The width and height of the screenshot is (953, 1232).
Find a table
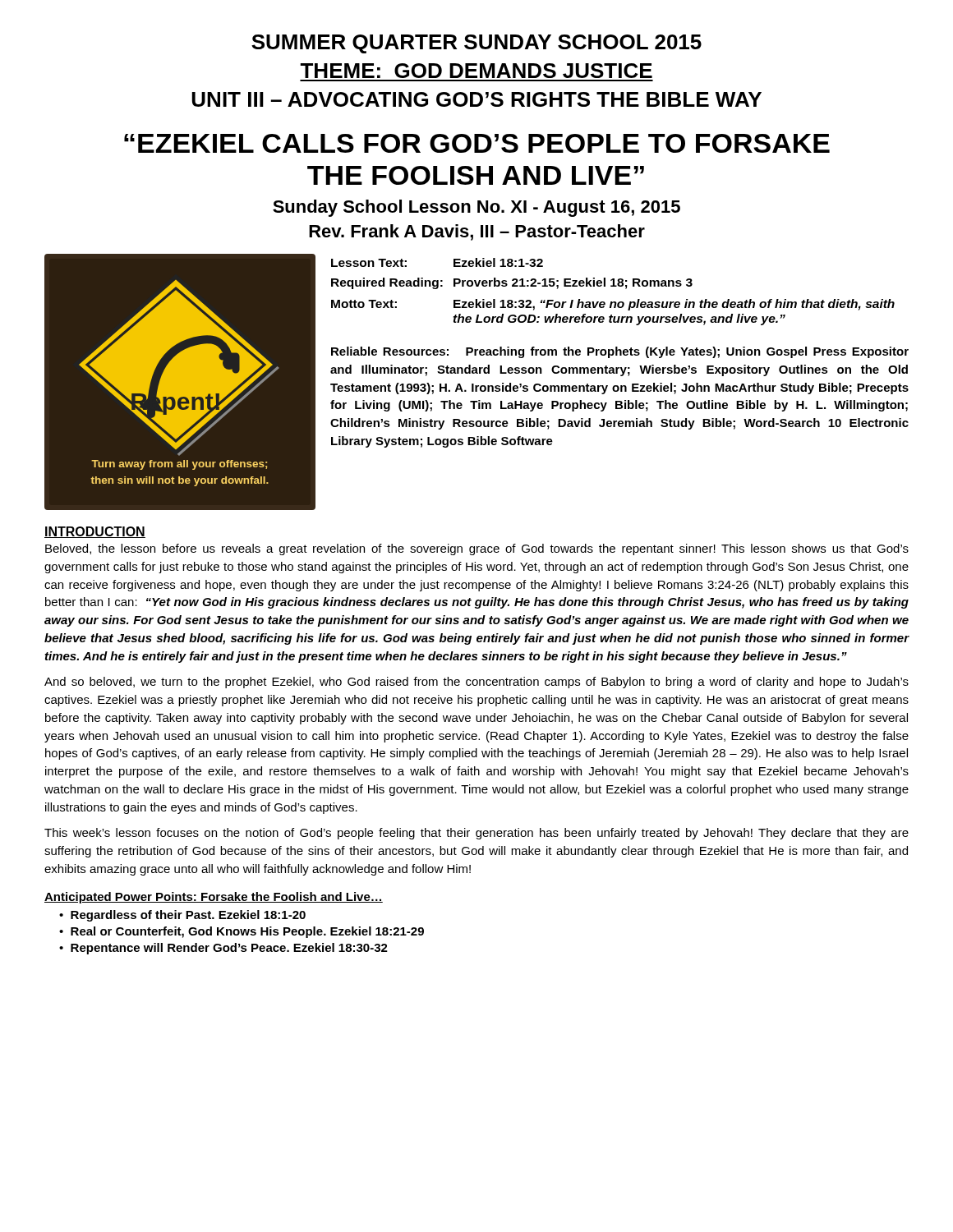coord(619,295)
